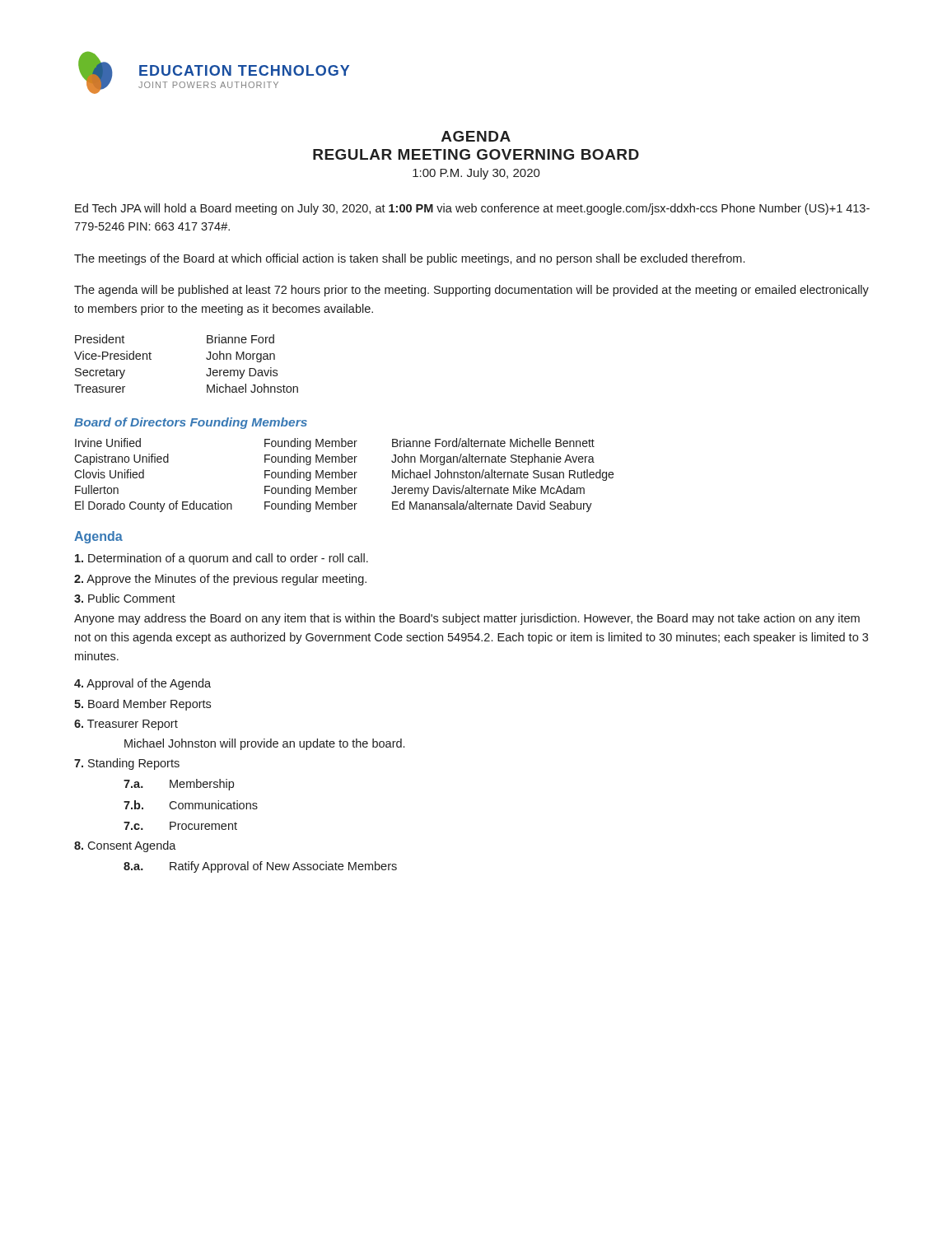
Task: Click on the list item with the text "Determination of a quorum and call to order"
Action: 221,559
